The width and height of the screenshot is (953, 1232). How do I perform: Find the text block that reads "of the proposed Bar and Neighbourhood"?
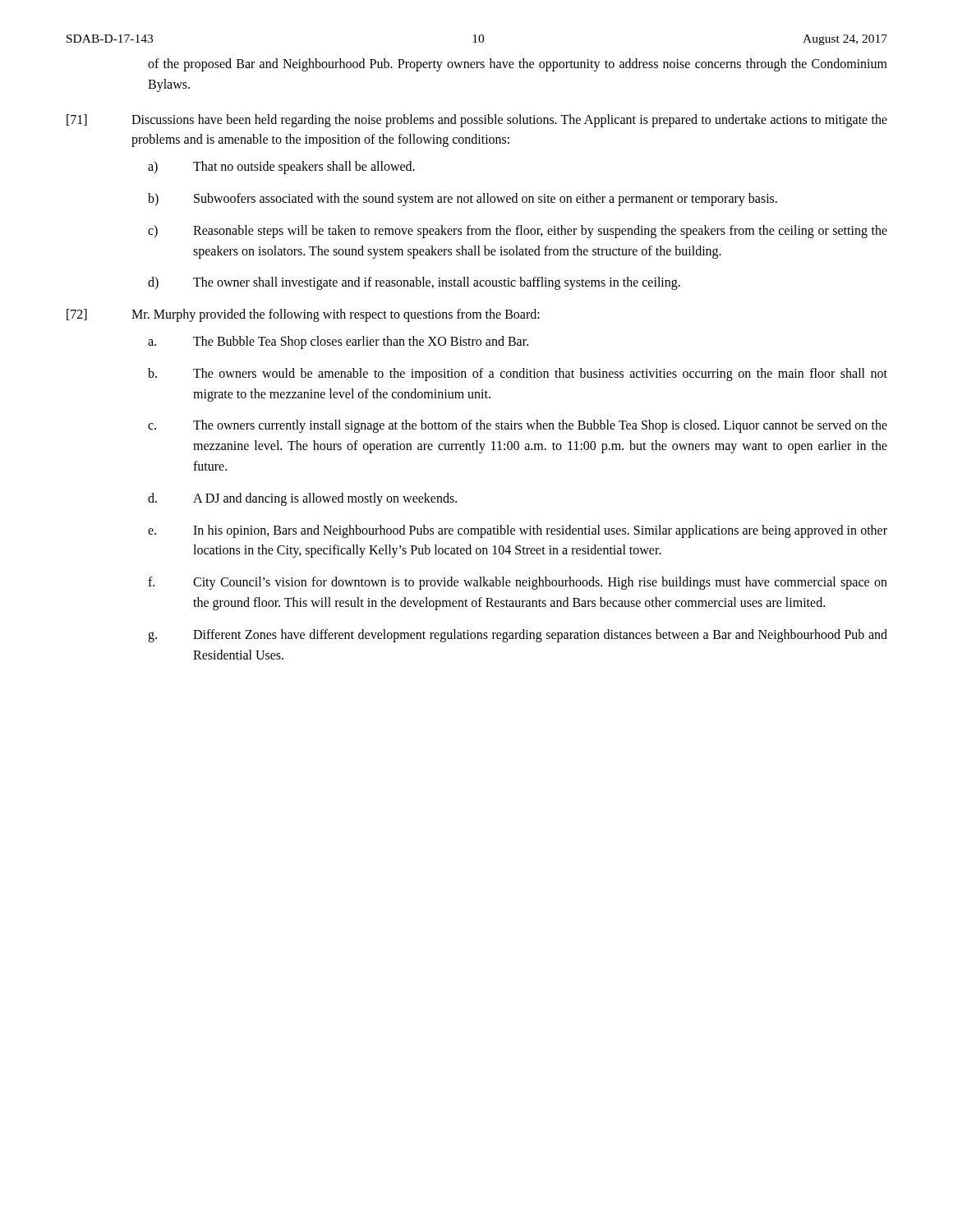[x=518, y=74]
